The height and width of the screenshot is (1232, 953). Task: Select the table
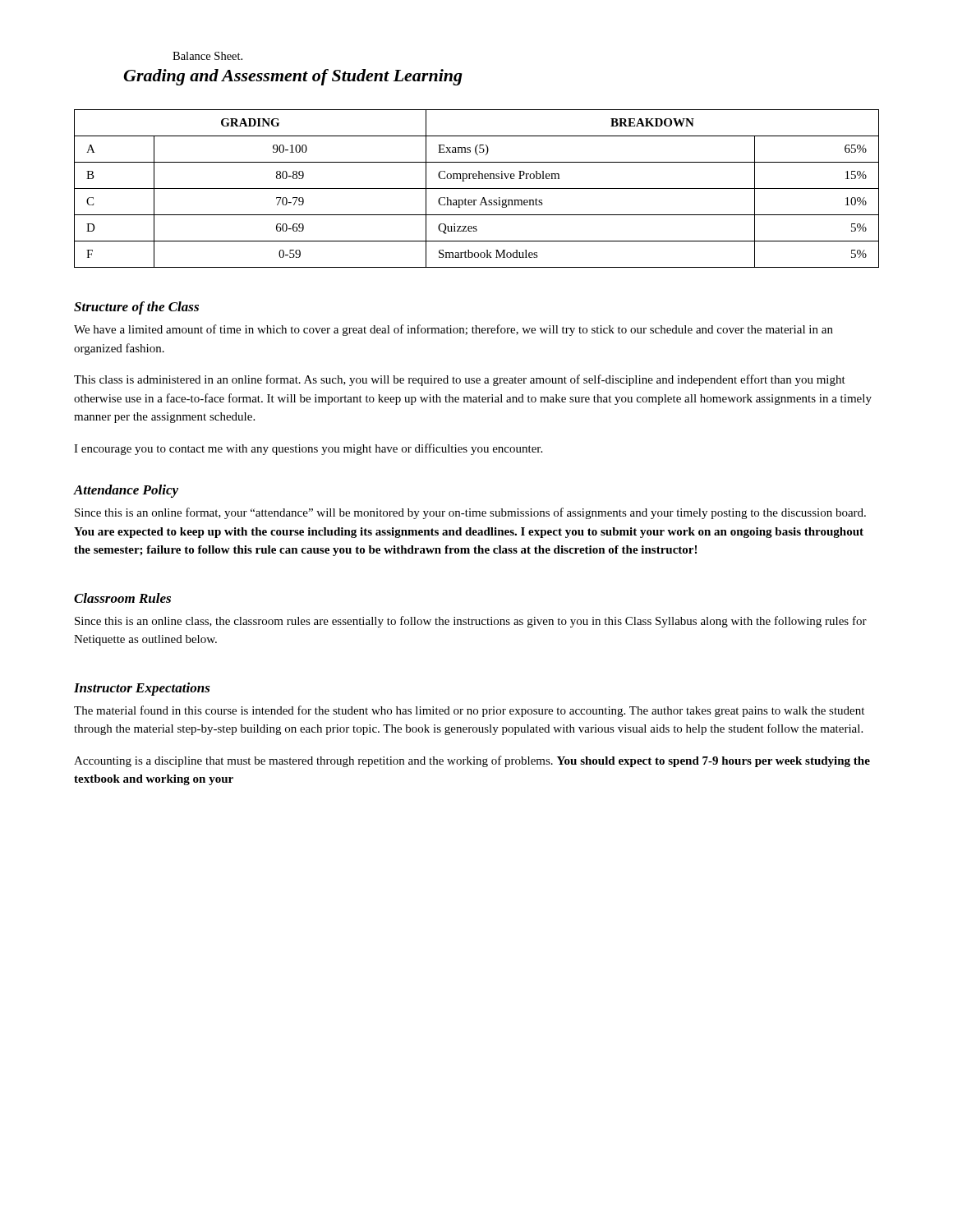(476, 188)
